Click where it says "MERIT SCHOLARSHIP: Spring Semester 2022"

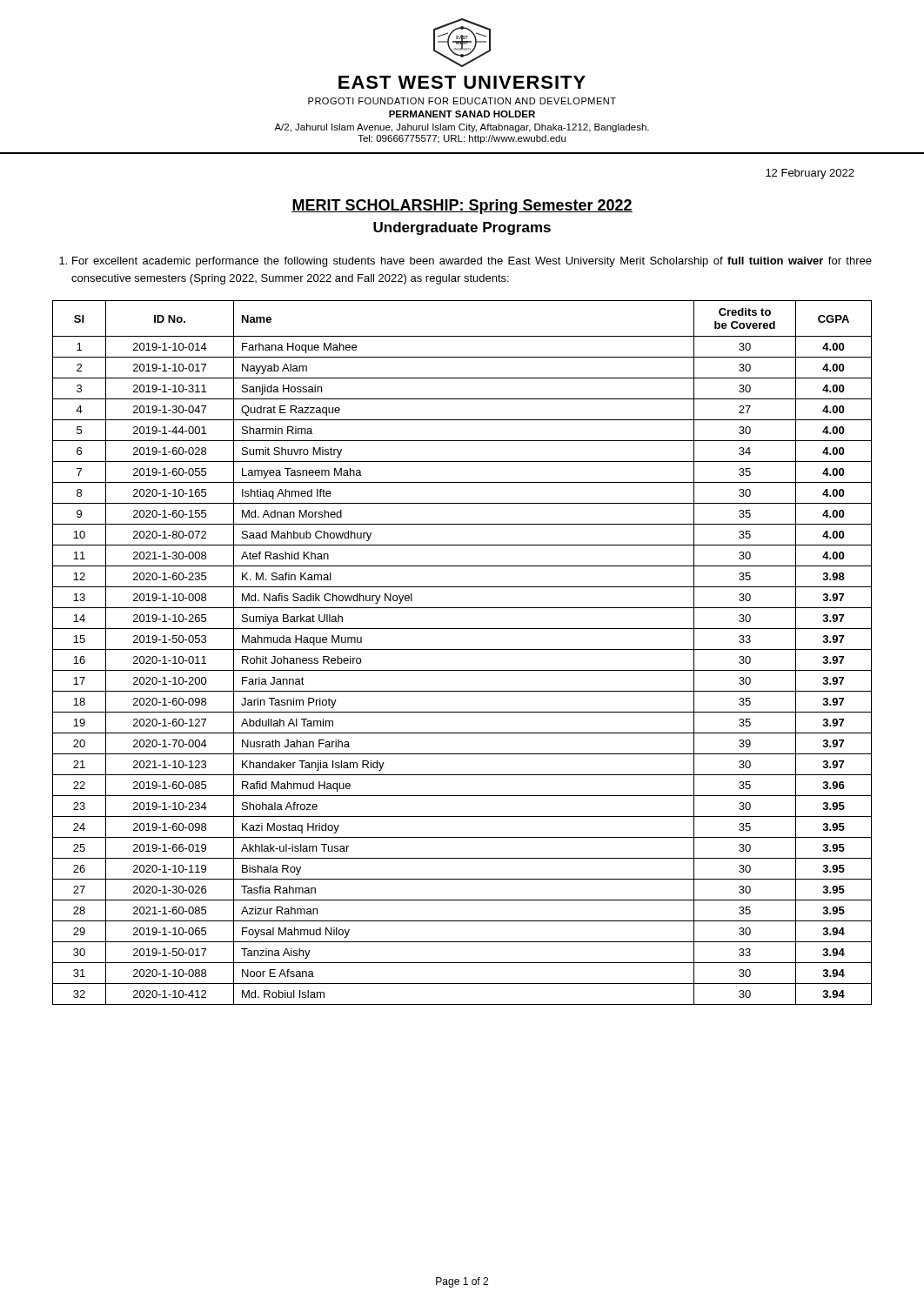coord(462,205)
